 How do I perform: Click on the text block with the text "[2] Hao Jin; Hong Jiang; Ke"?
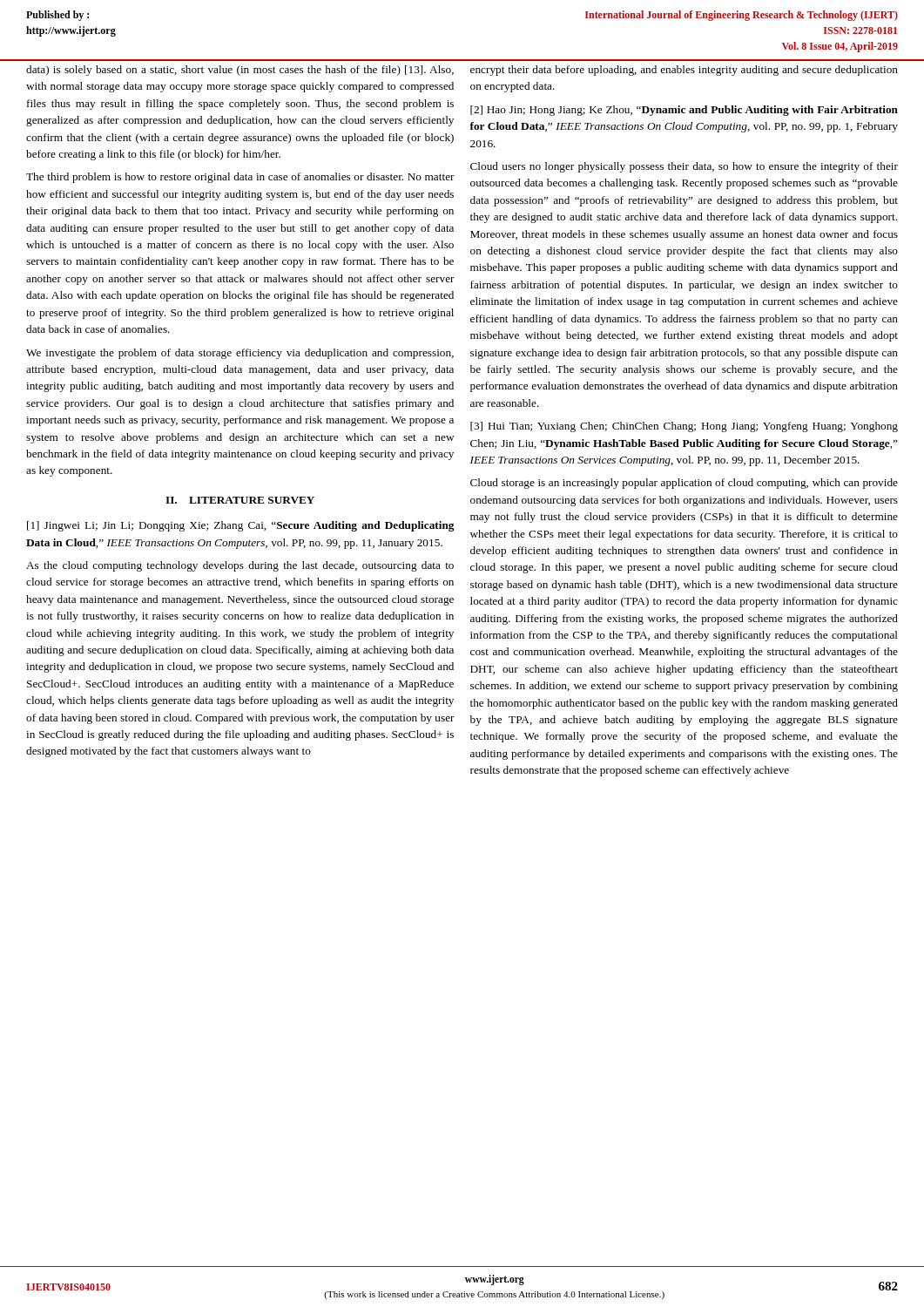684,126
